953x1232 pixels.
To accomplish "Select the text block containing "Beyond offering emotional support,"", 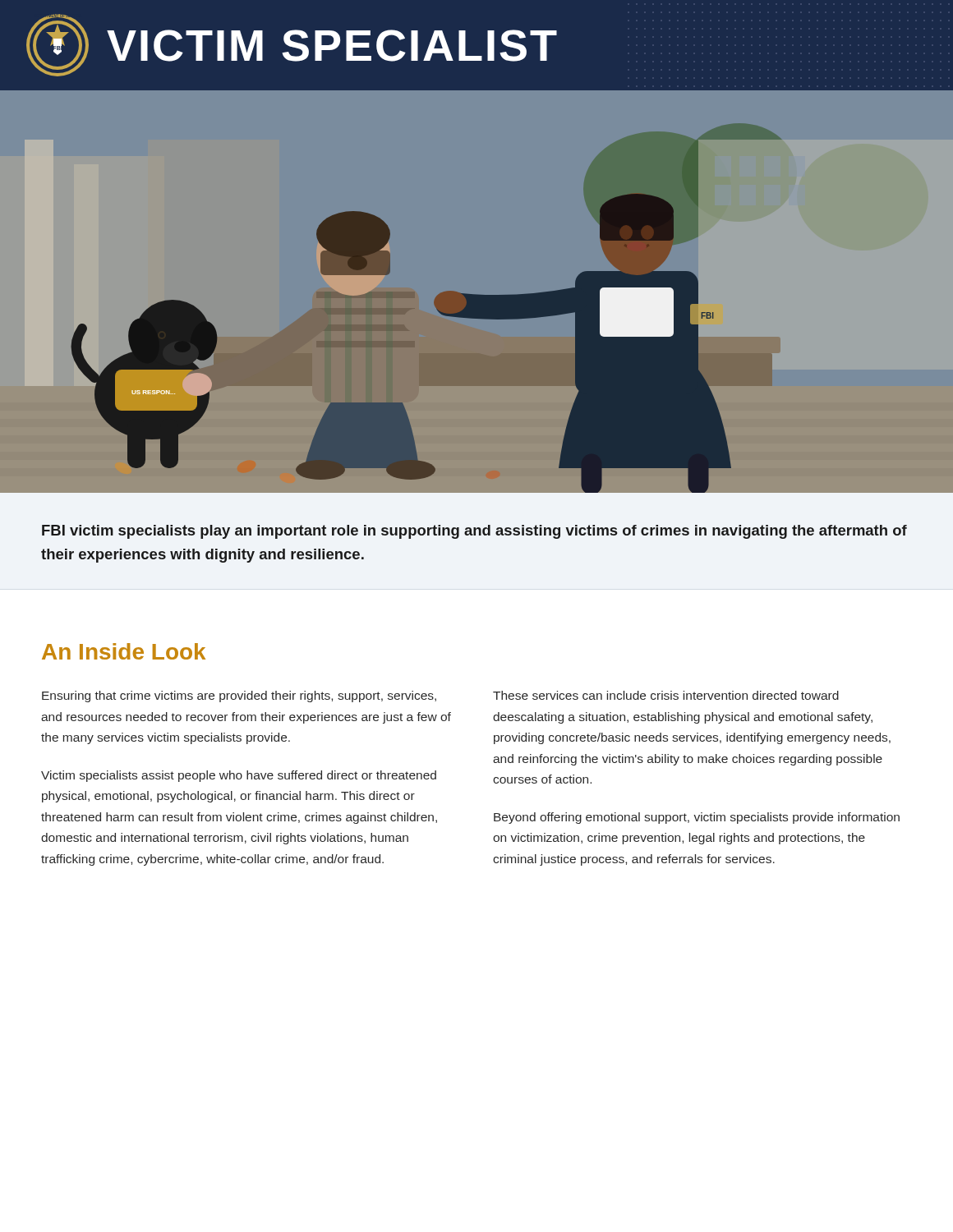I will click(x=697, y=838).
